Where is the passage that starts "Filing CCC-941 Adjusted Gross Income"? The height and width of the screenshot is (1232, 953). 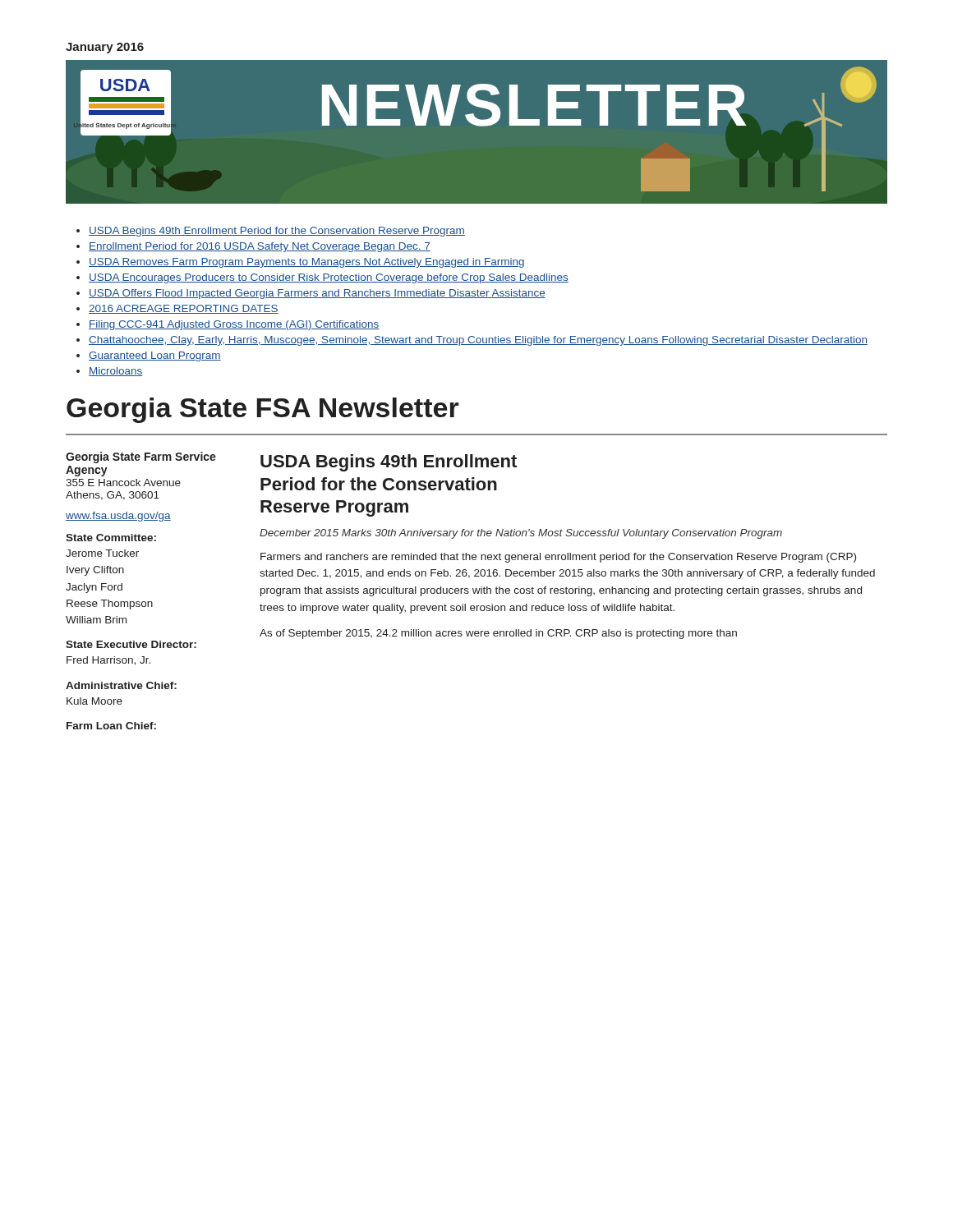234,324
